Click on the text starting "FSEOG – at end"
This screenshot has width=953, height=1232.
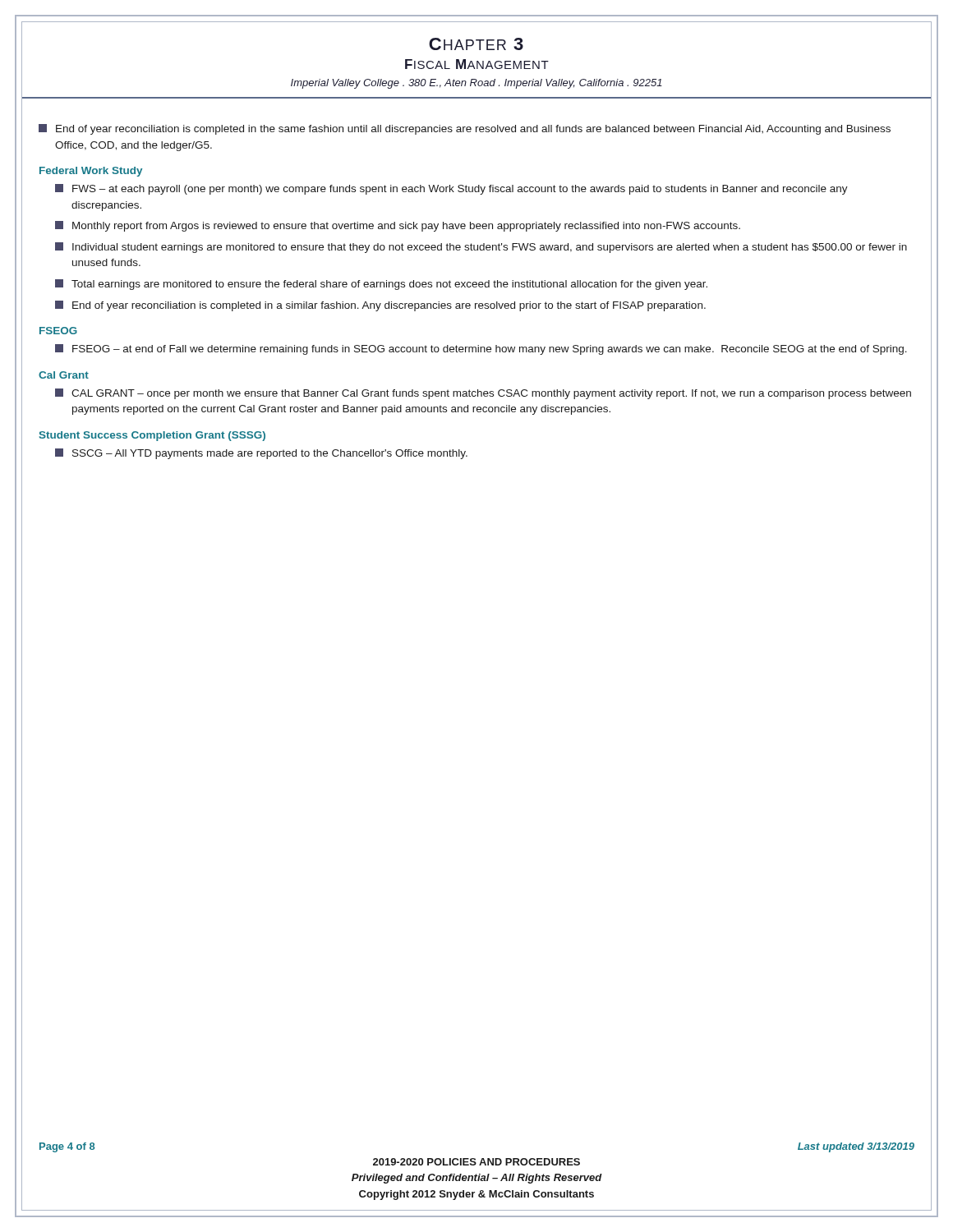tap(485, 349)
